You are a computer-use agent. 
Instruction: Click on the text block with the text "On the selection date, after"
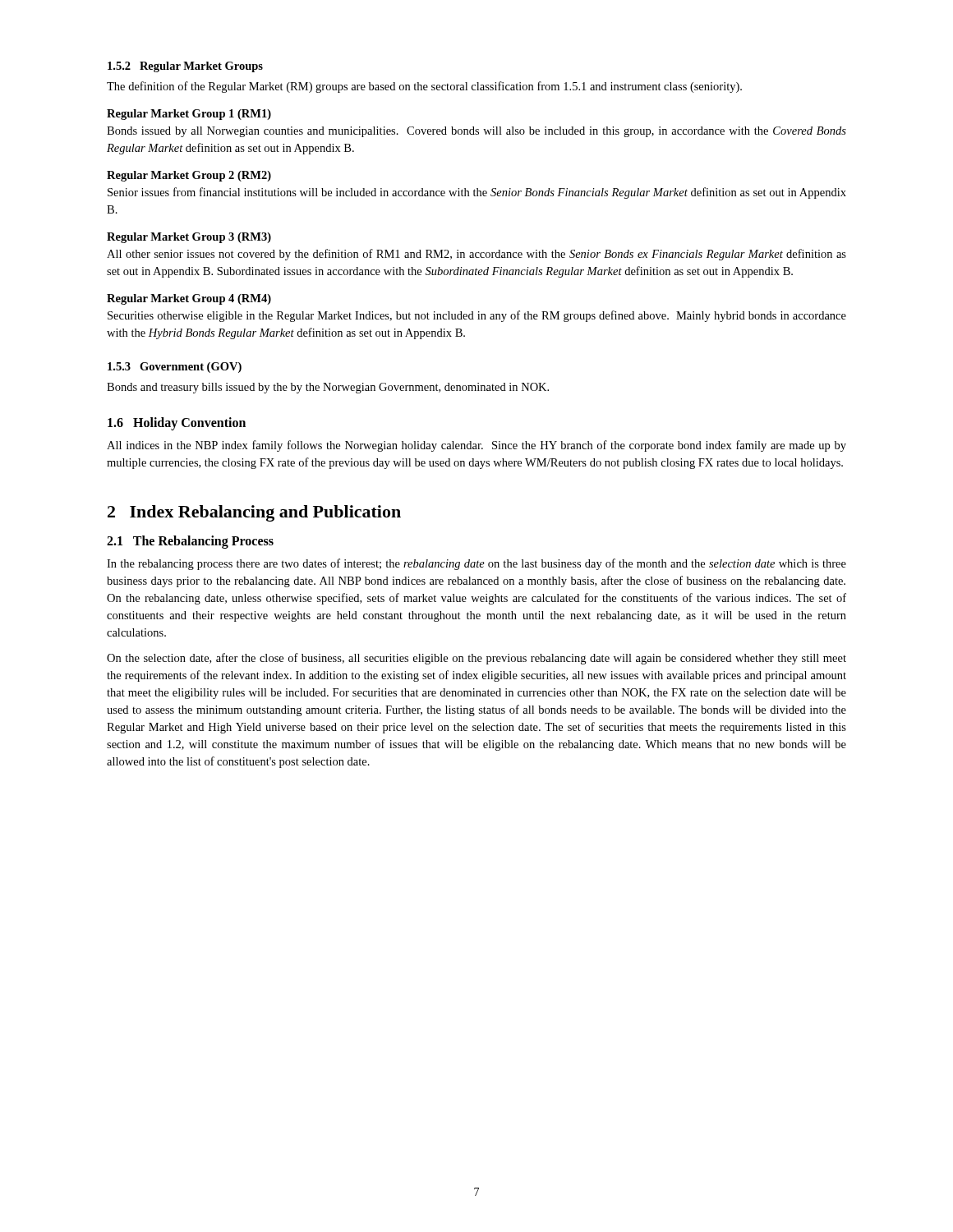pos(476,710)
